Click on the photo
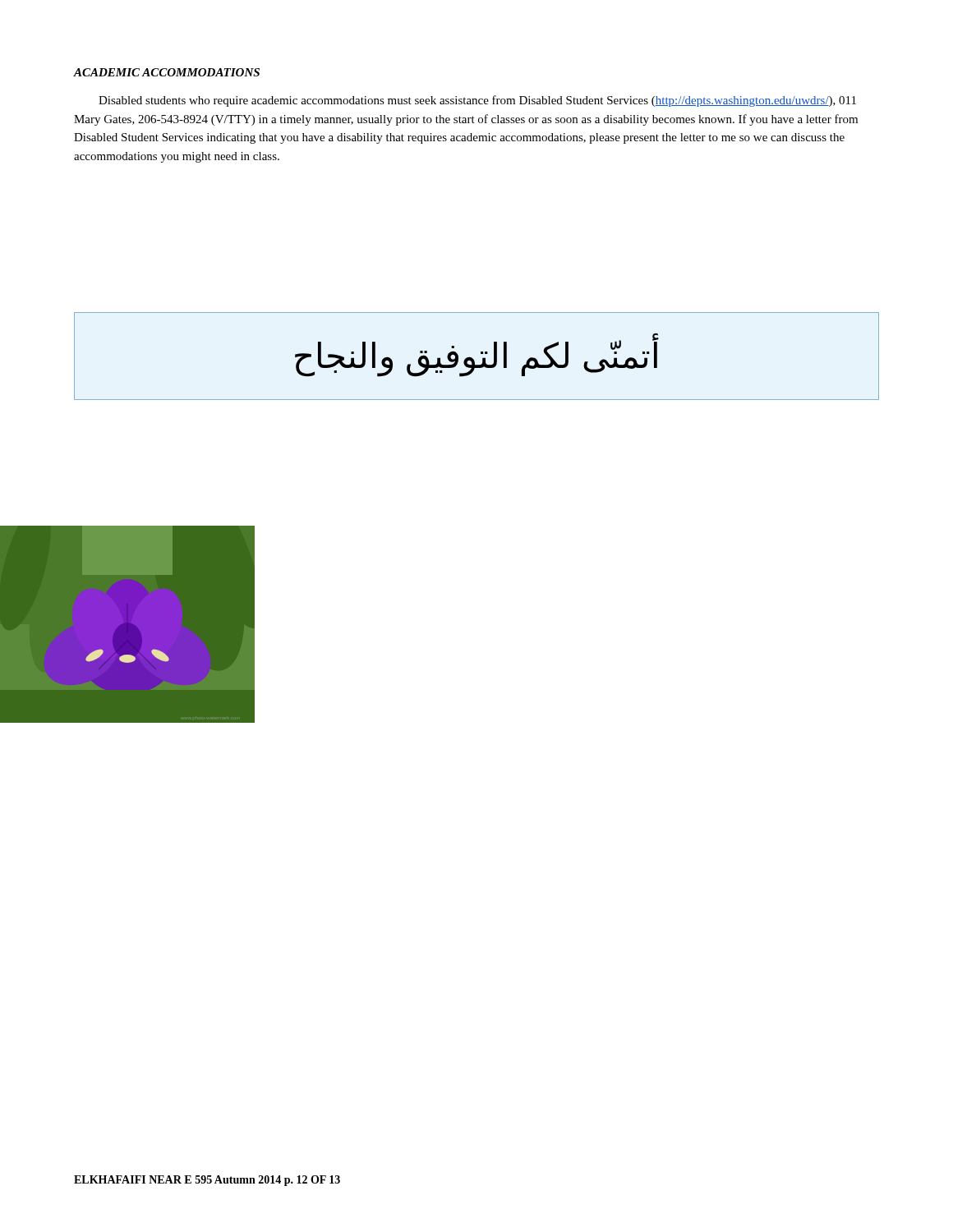 (476, 624)
